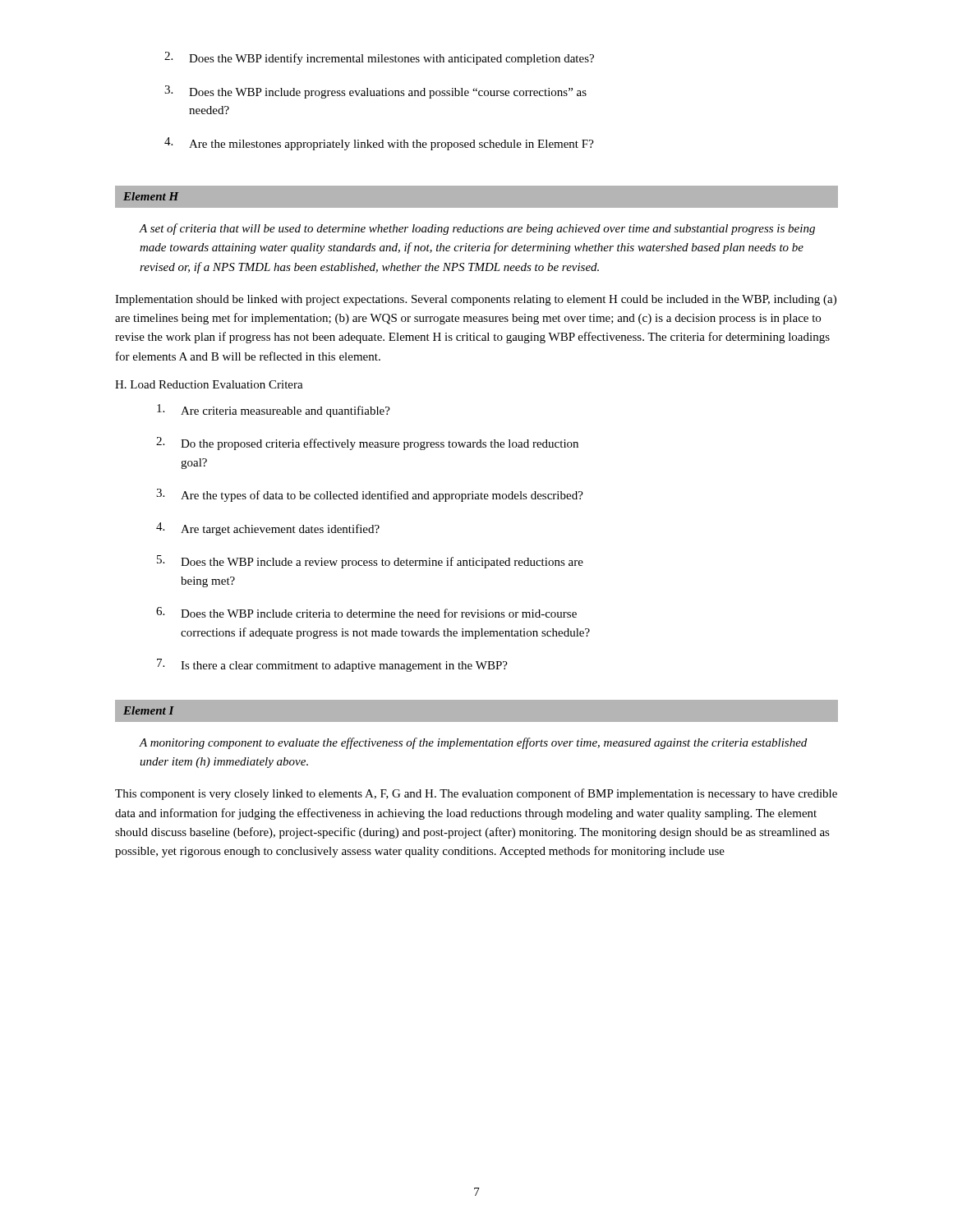
Task: Click on the list item with the text "2. Do the proposed"
Action: [x=367, y=453]
